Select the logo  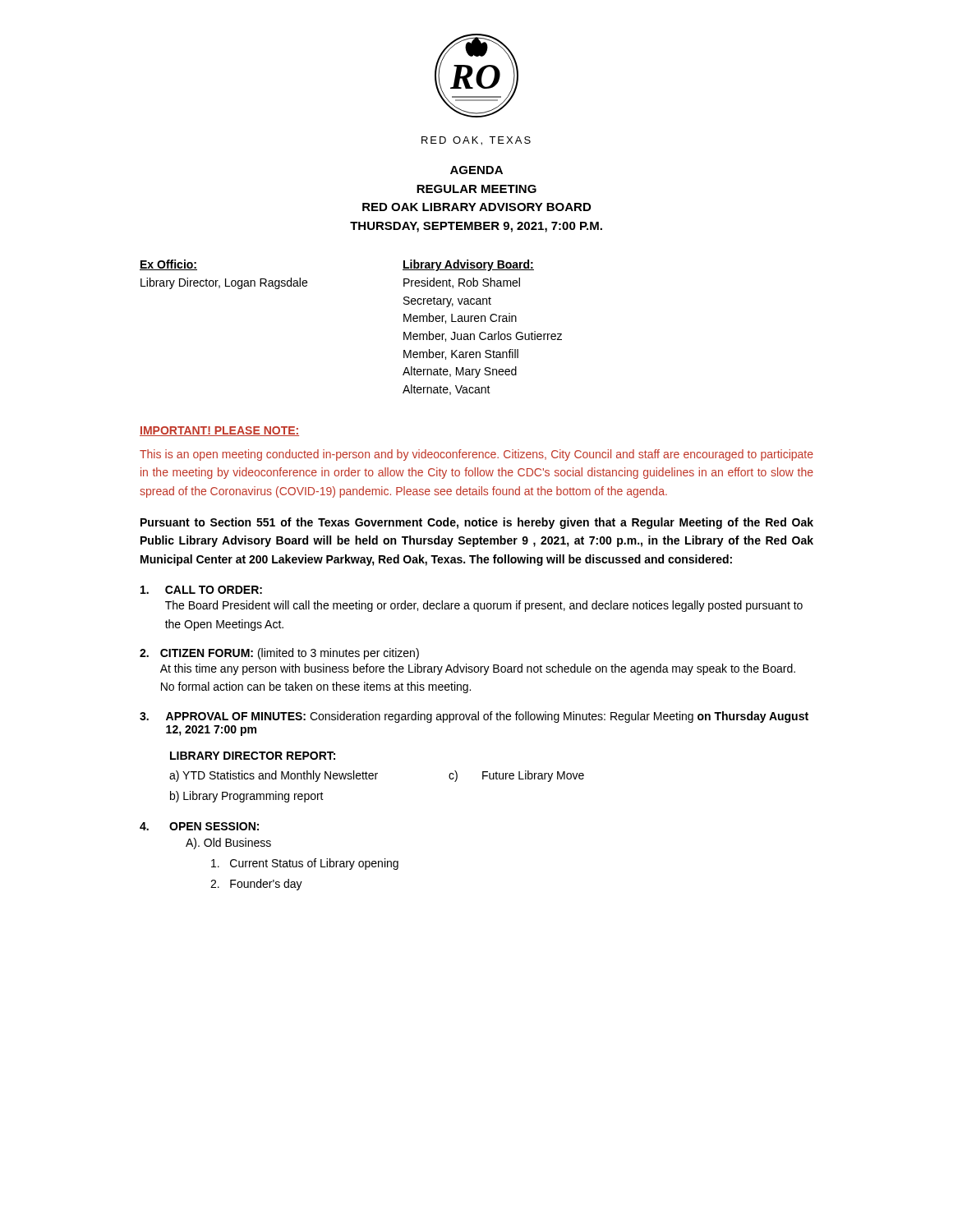[x=476, y=79]
